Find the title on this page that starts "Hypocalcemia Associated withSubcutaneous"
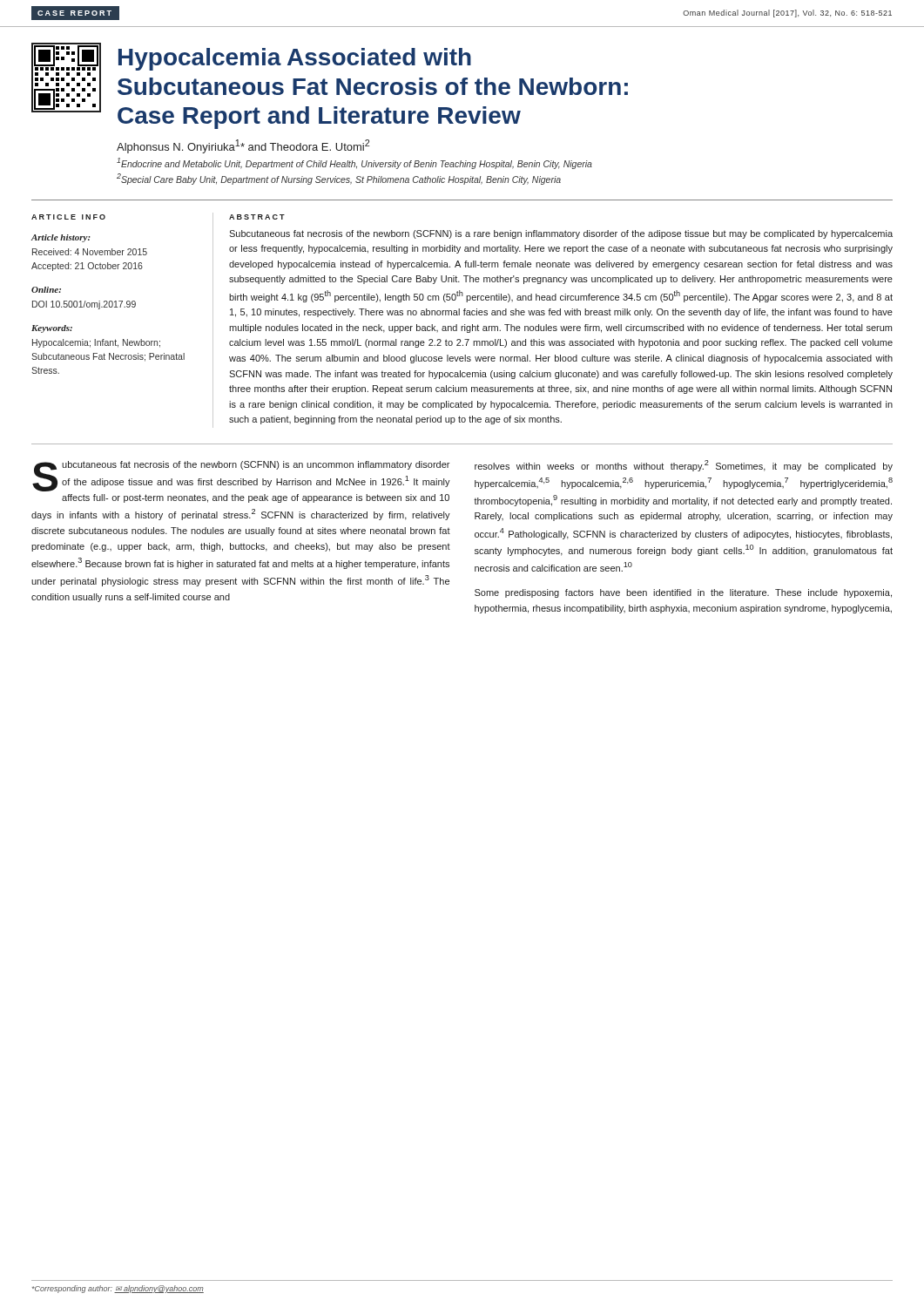 pos(331,115)
